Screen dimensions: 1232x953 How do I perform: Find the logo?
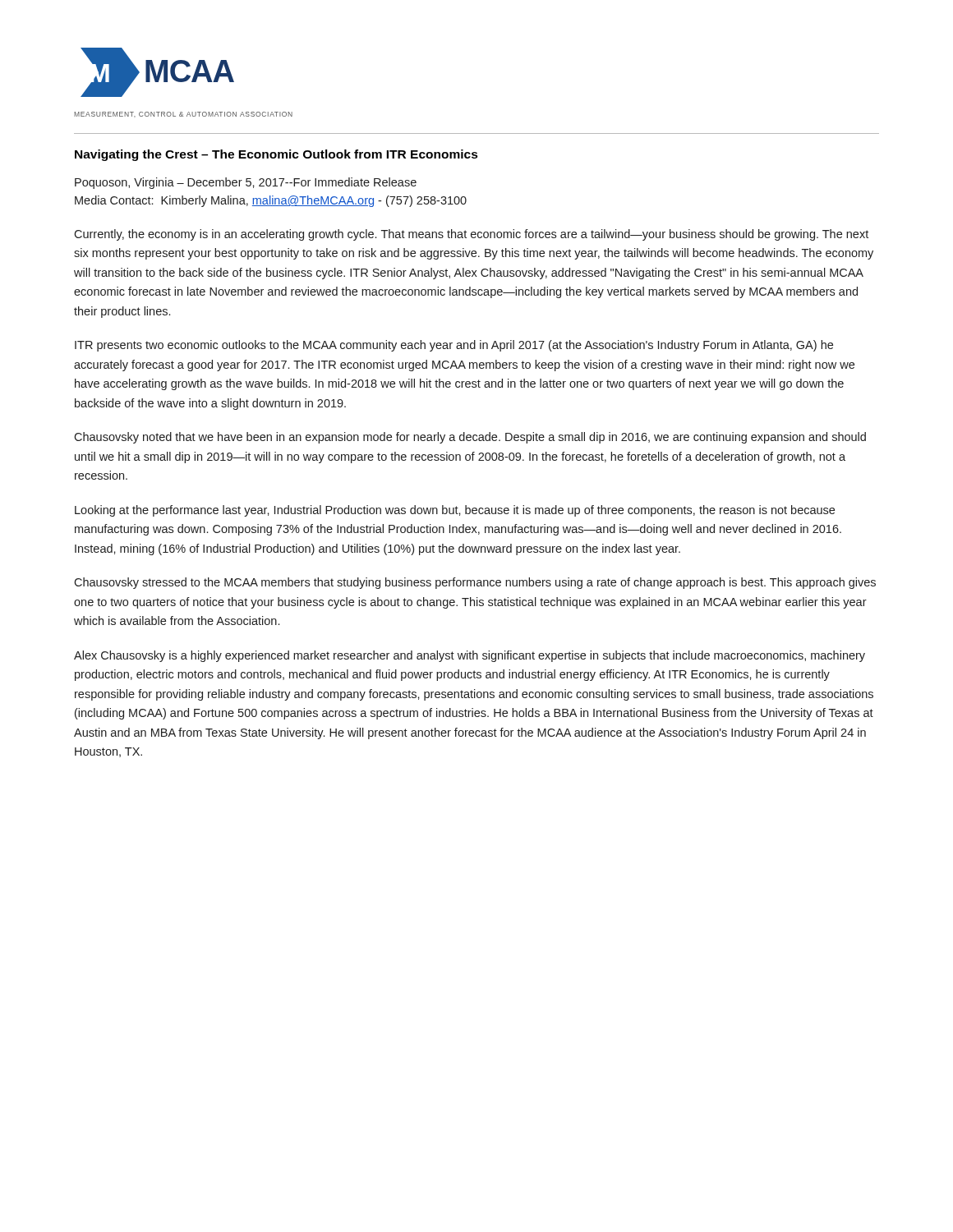coord(476,79)
